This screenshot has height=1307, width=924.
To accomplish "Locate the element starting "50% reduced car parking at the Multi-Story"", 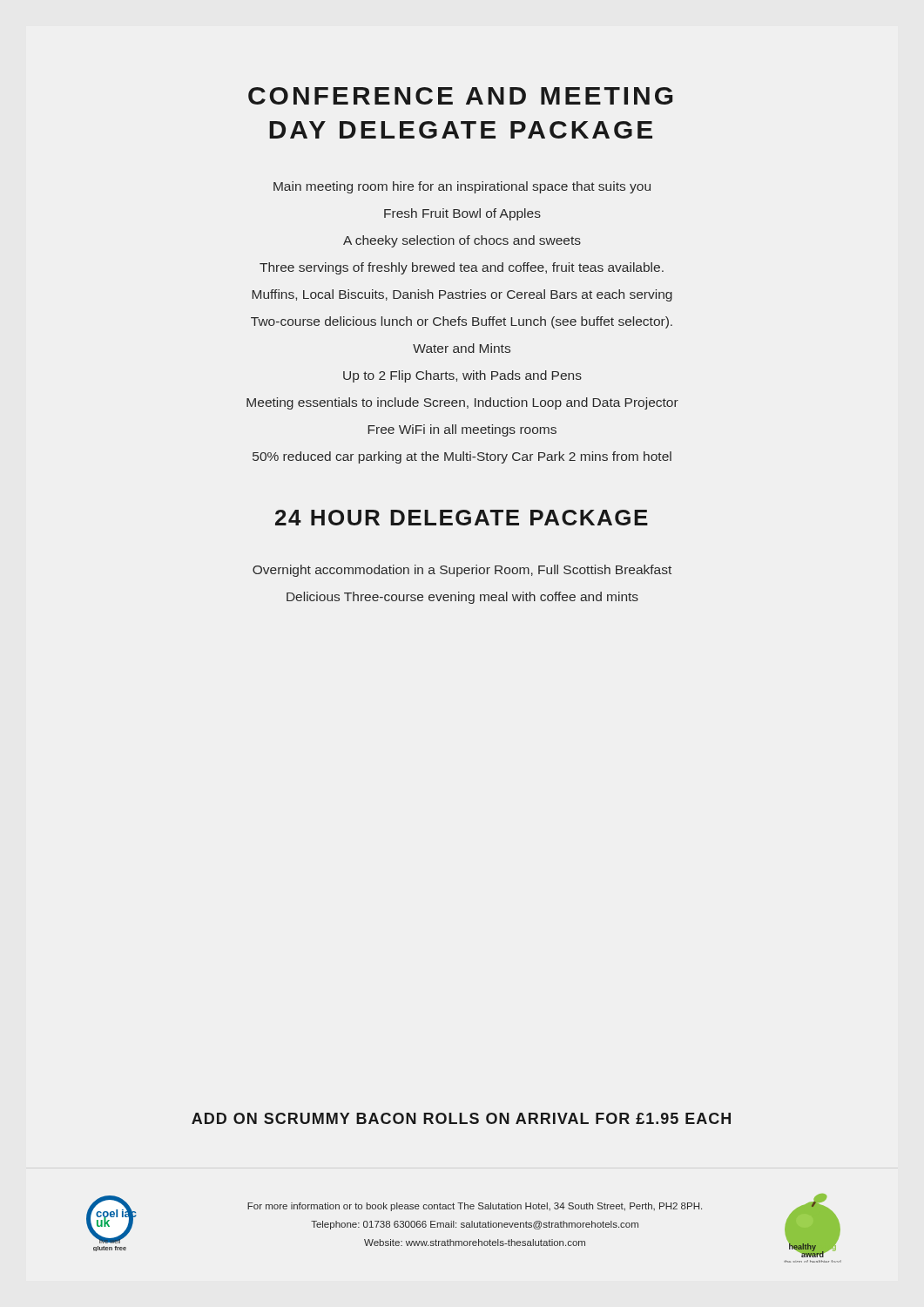I will [462, 456].
